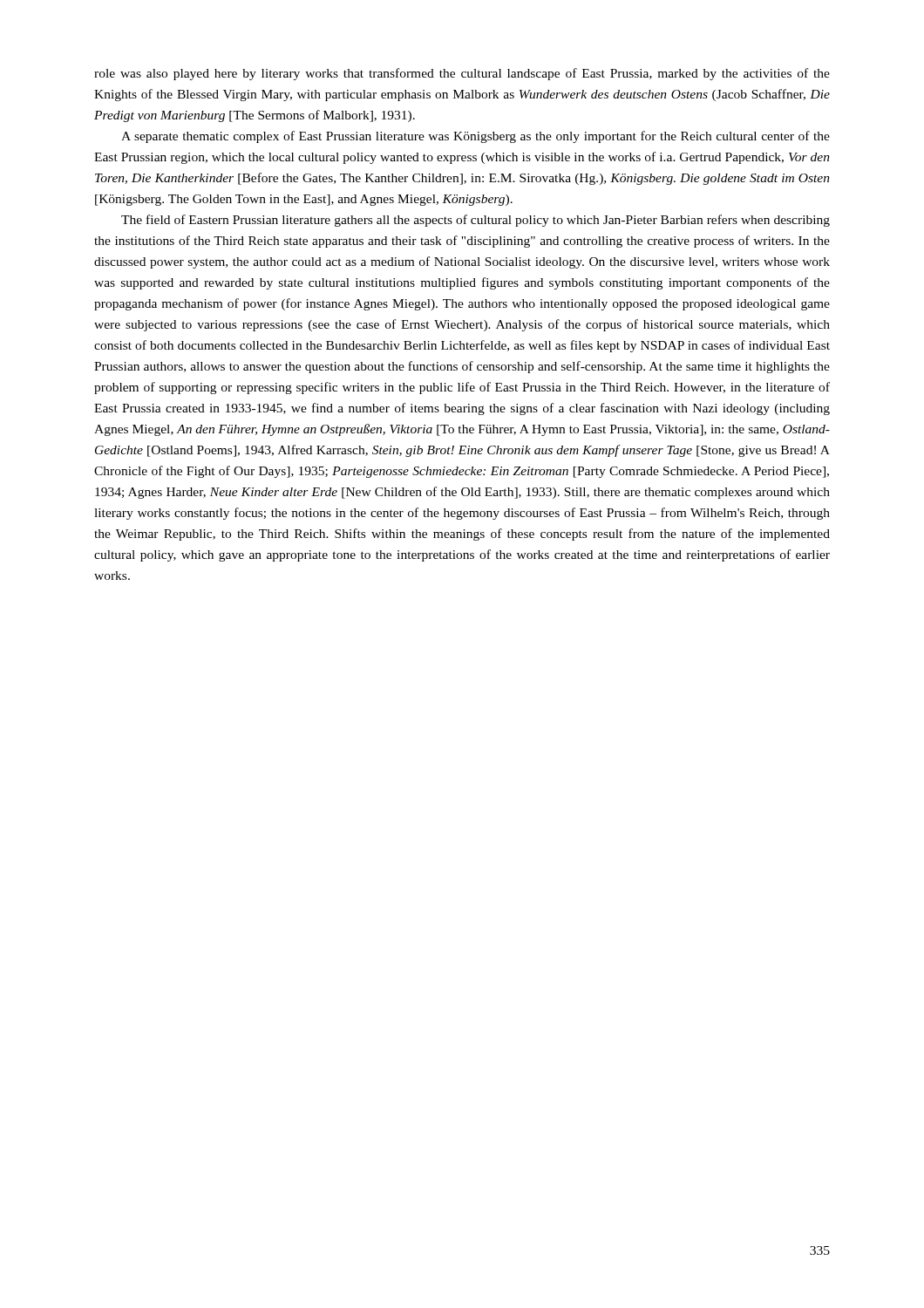Viewport: 924px width, 1308px height.
Task: Select the text block containing "role was also played here by"
Action: point(462,325)
